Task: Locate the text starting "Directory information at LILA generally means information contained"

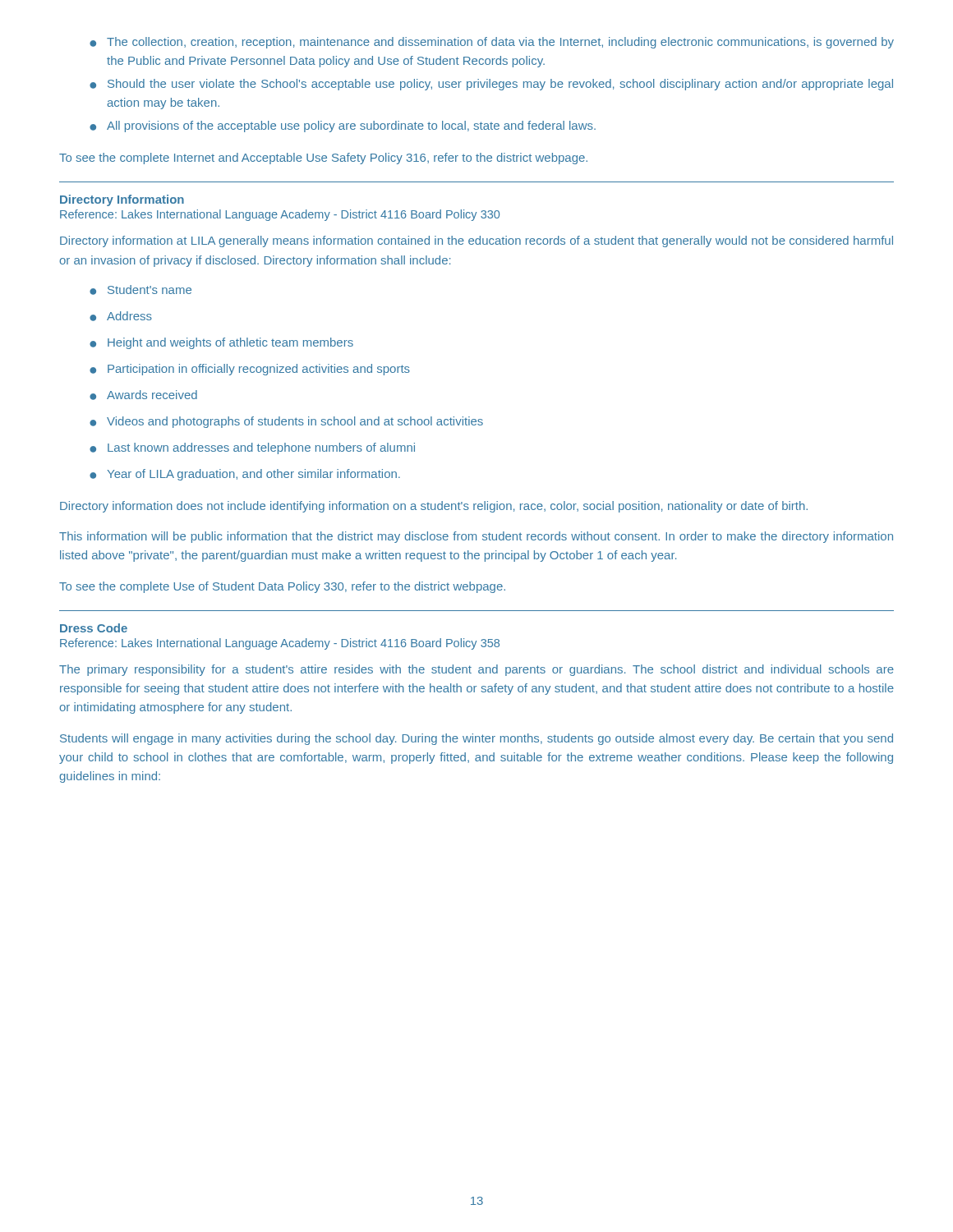Action: tap(476, 250)
